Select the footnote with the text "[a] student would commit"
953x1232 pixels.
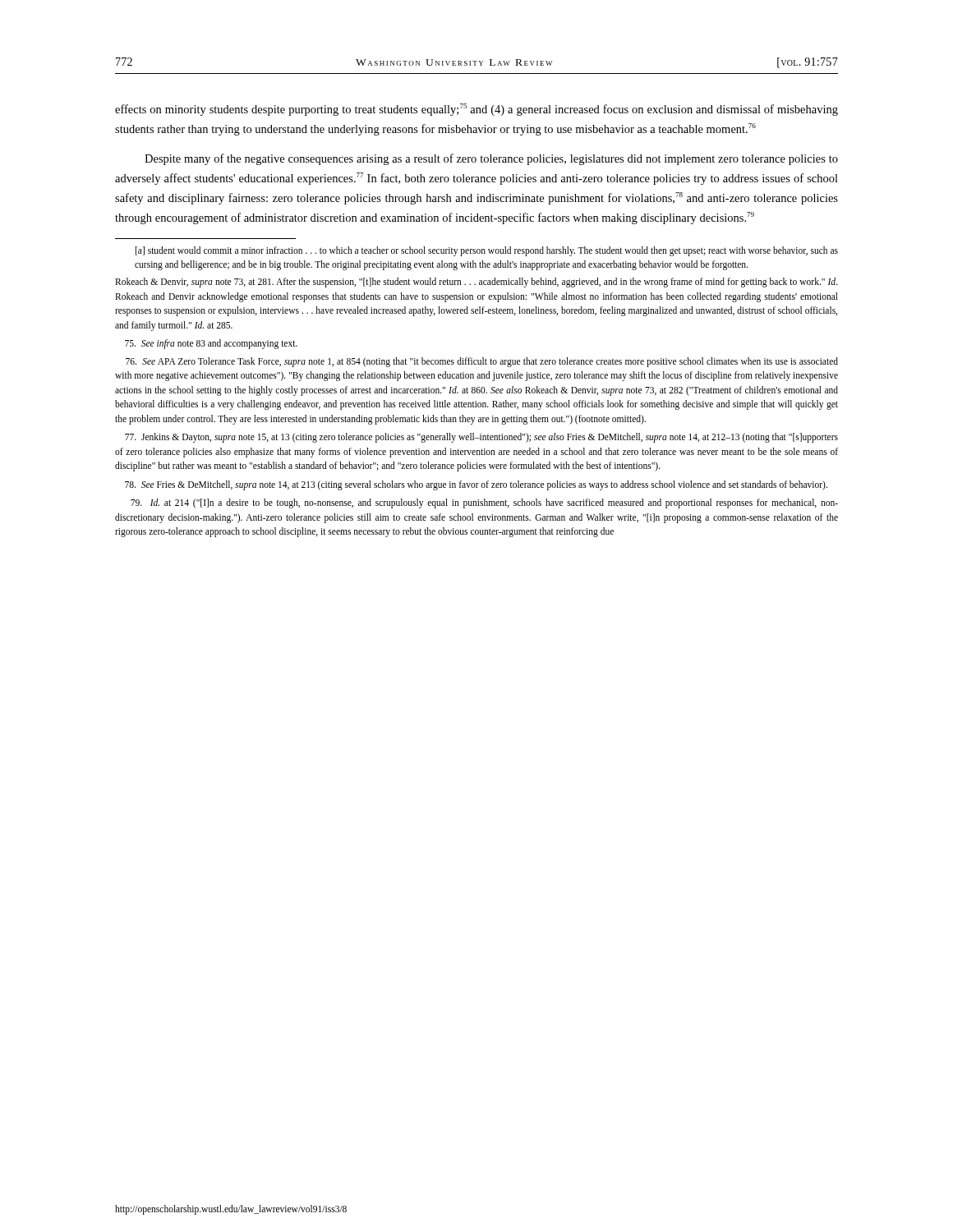(x=486, y=257)
